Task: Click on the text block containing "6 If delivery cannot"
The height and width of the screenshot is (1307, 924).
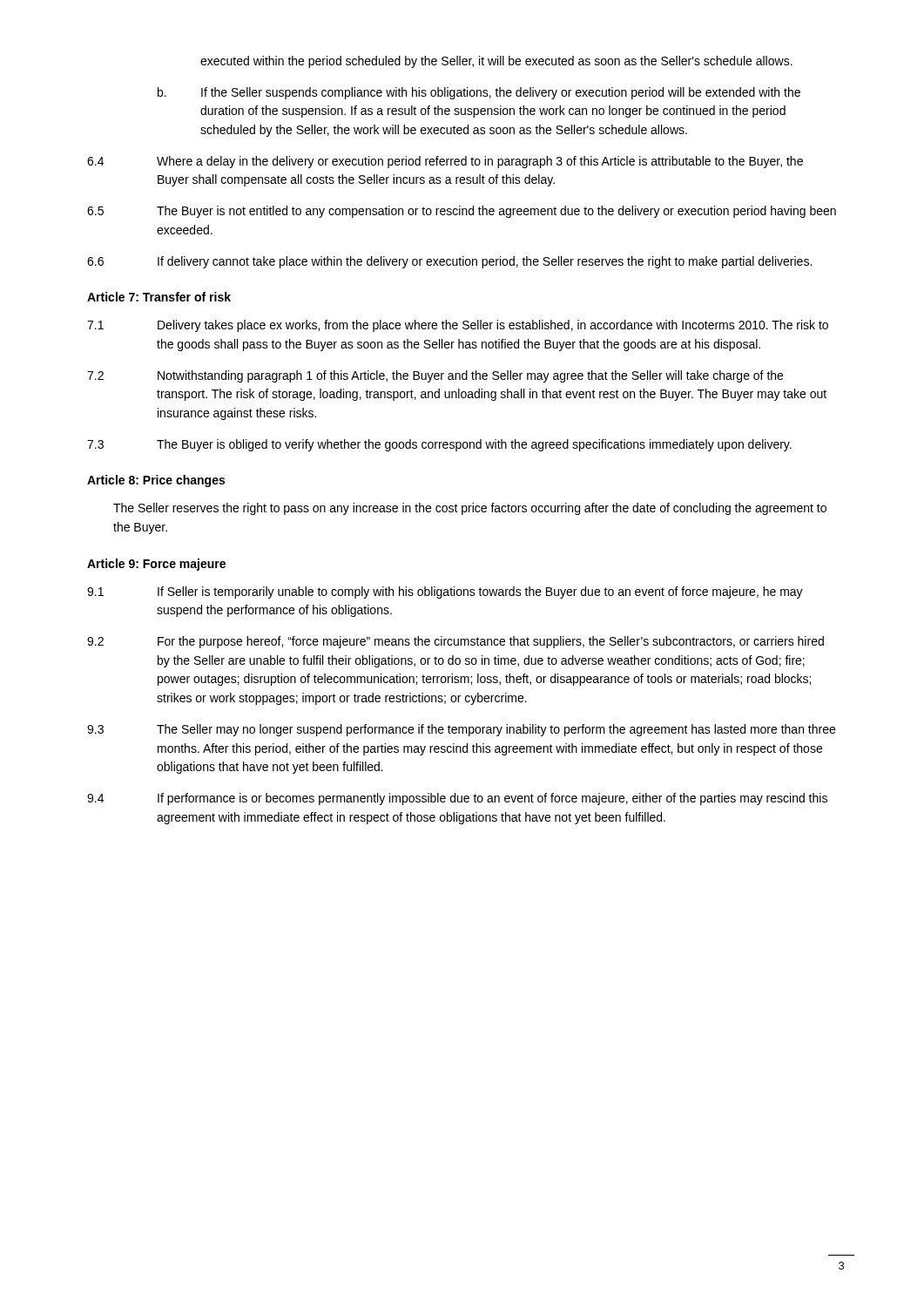Action: [x=462, y=262]
